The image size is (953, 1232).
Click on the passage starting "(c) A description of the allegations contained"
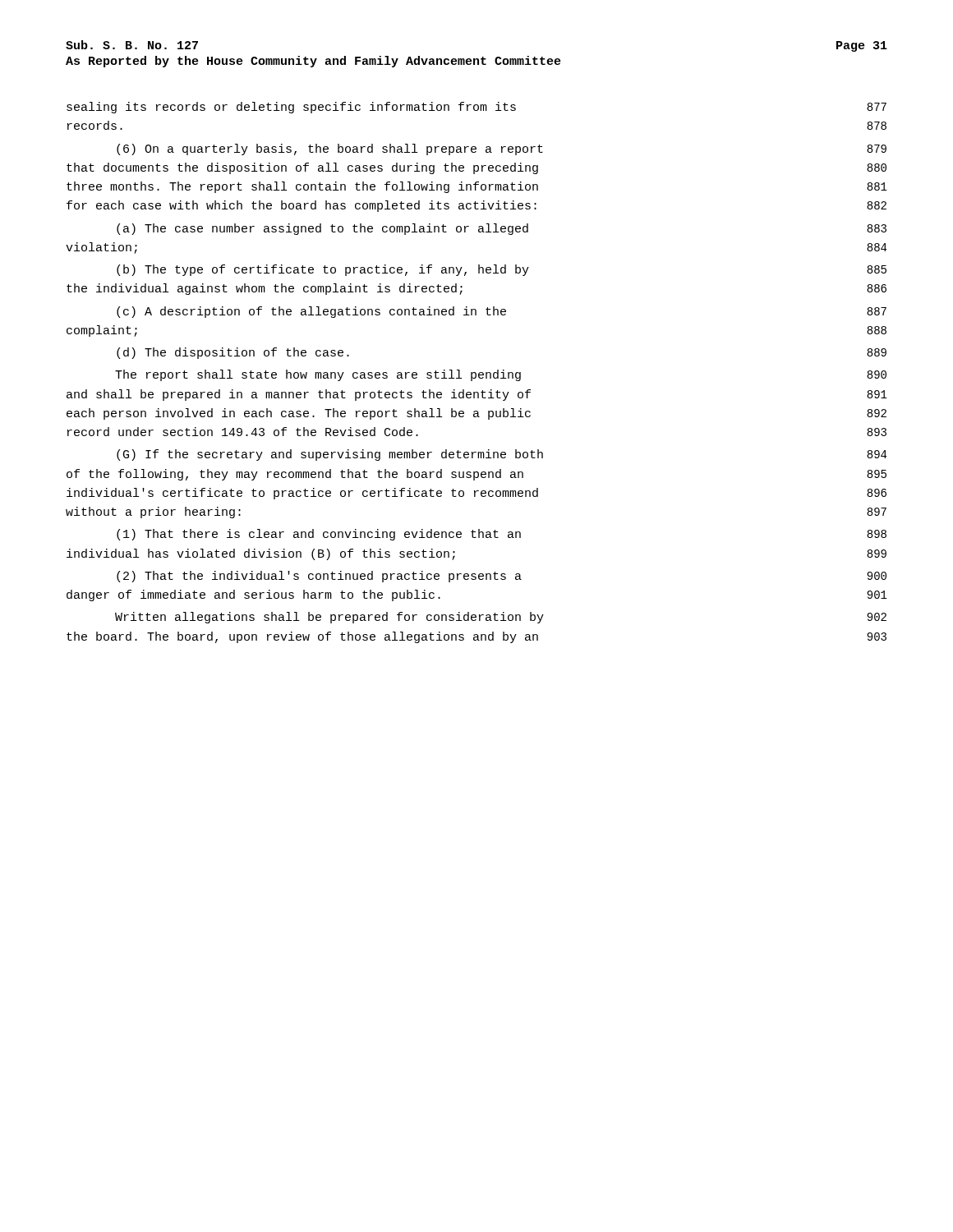coord(476,322)
